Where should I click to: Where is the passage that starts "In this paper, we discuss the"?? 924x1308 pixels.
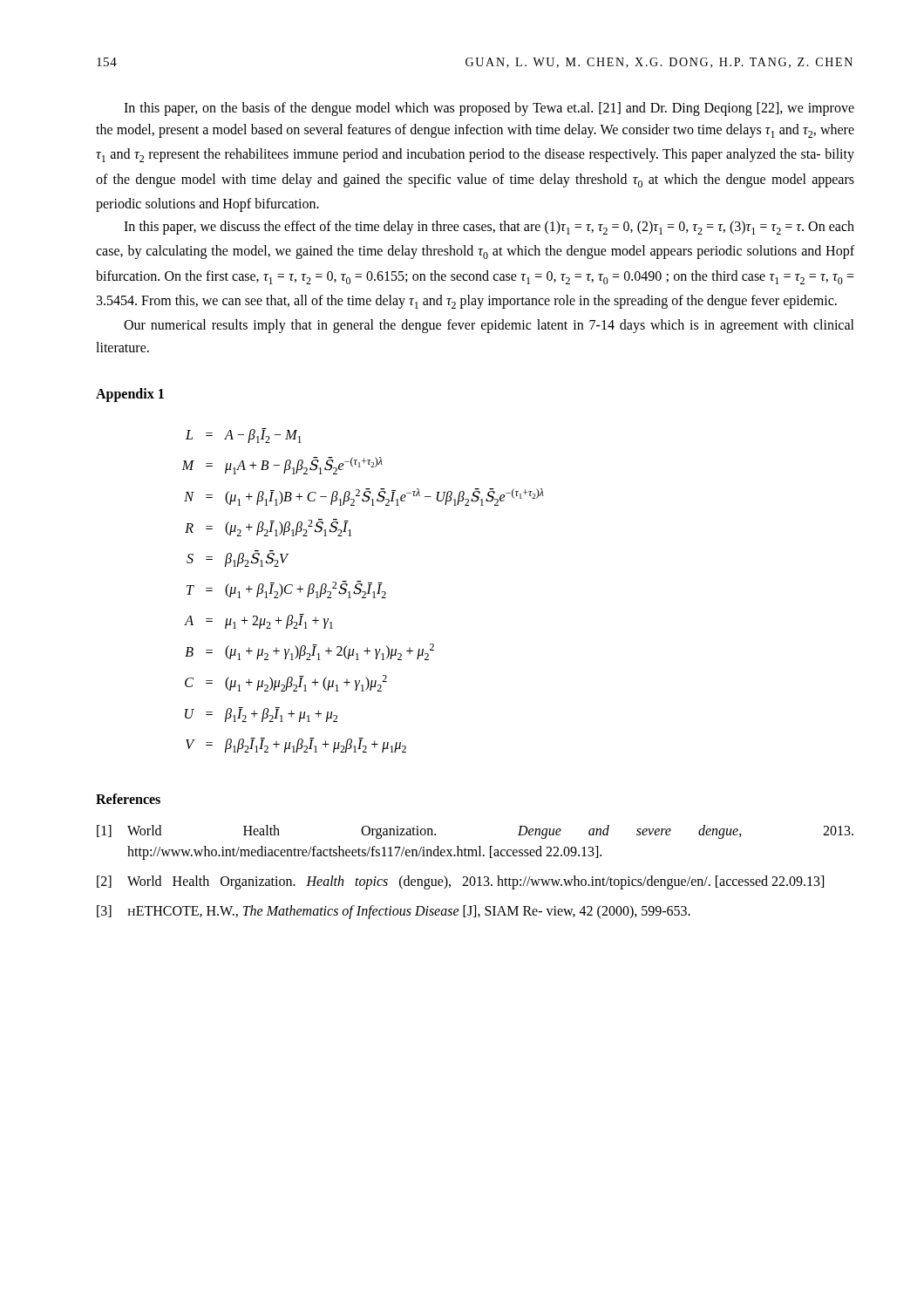click(475, 265)
